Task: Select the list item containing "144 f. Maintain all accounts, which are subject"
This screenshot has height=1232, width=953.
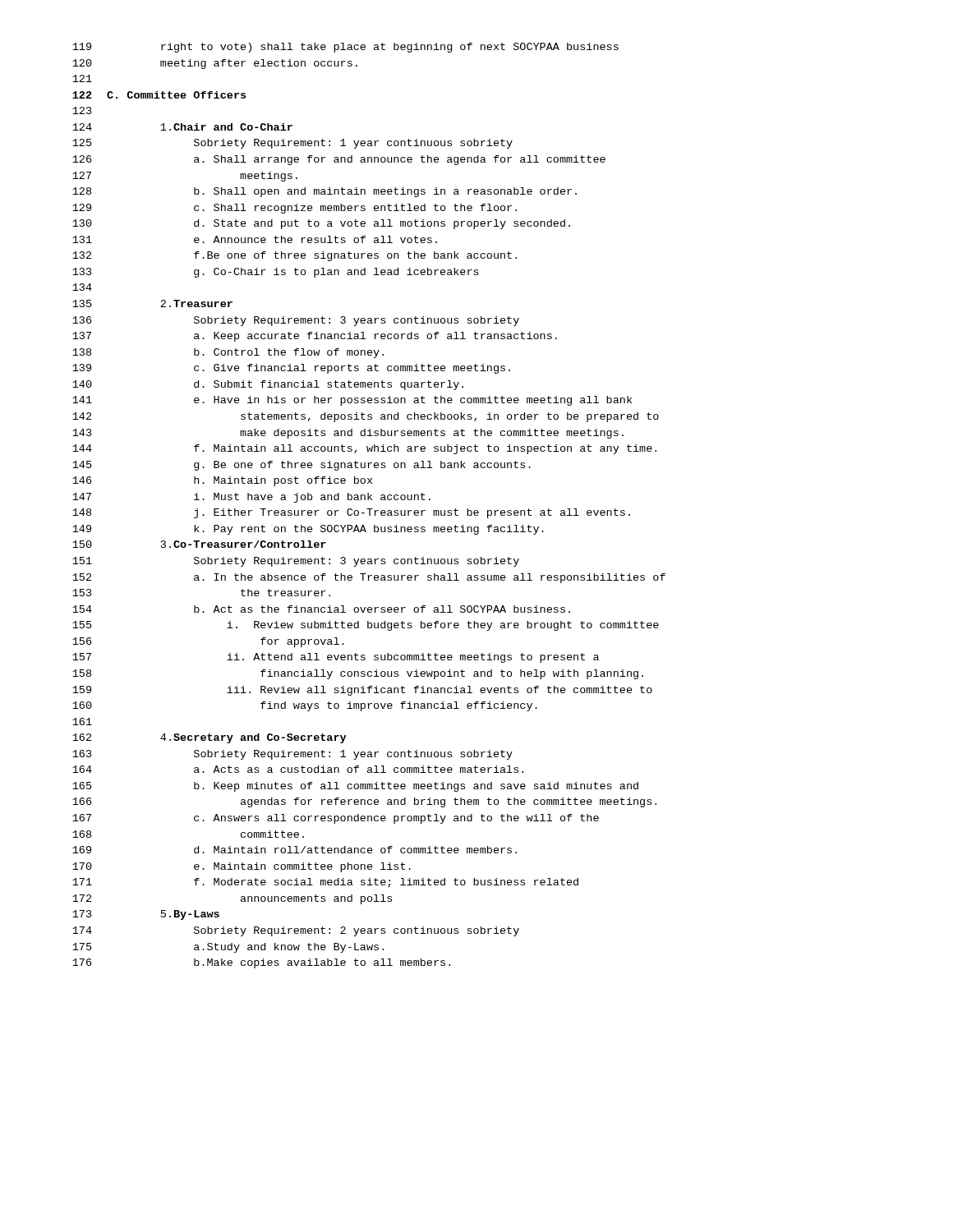Action: click(x=354, y=449)
